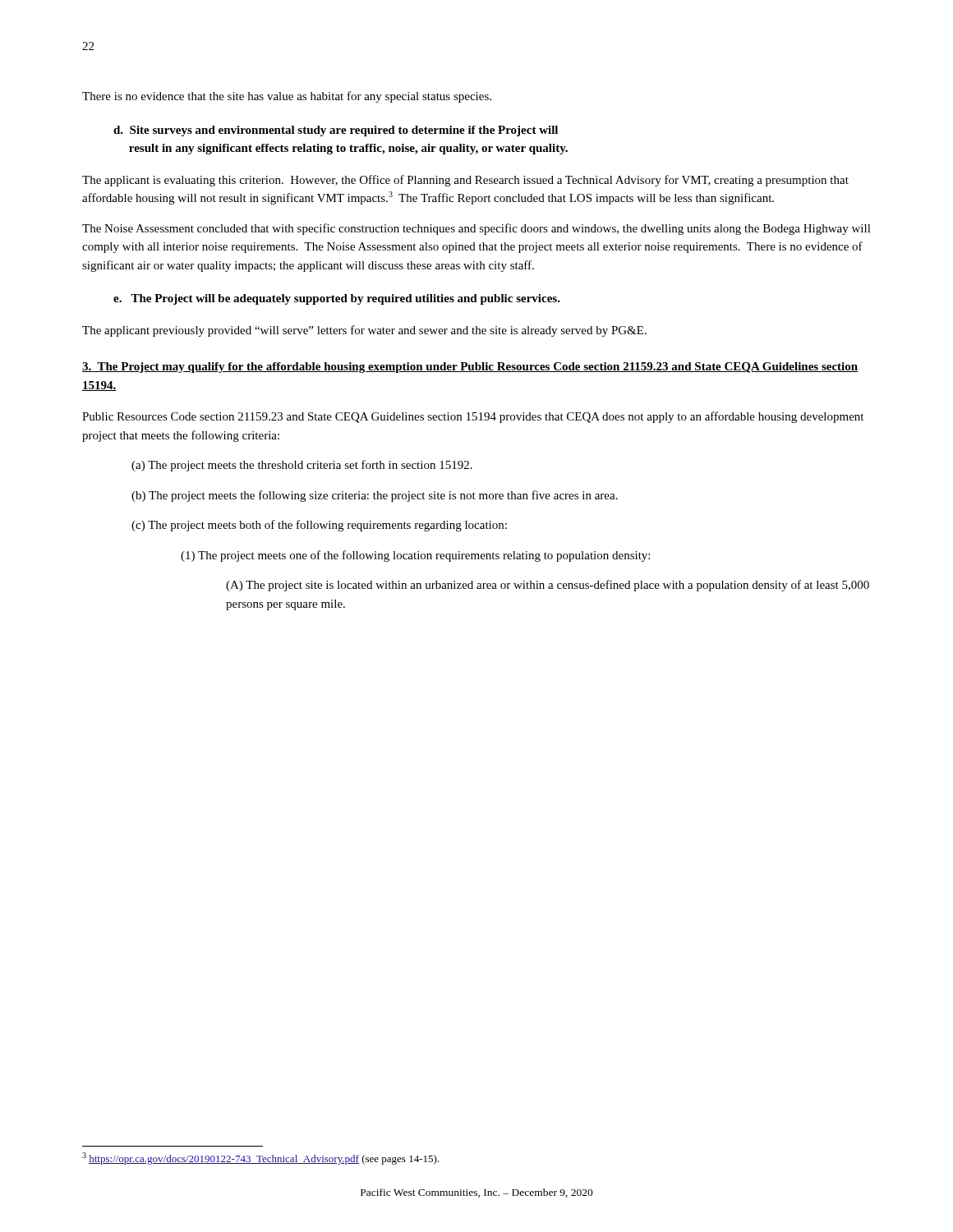Locate the text block containing "Public Resources Code section 21159.23"
The height and width of the screenshot is (1232, 953).
(476, 426)
